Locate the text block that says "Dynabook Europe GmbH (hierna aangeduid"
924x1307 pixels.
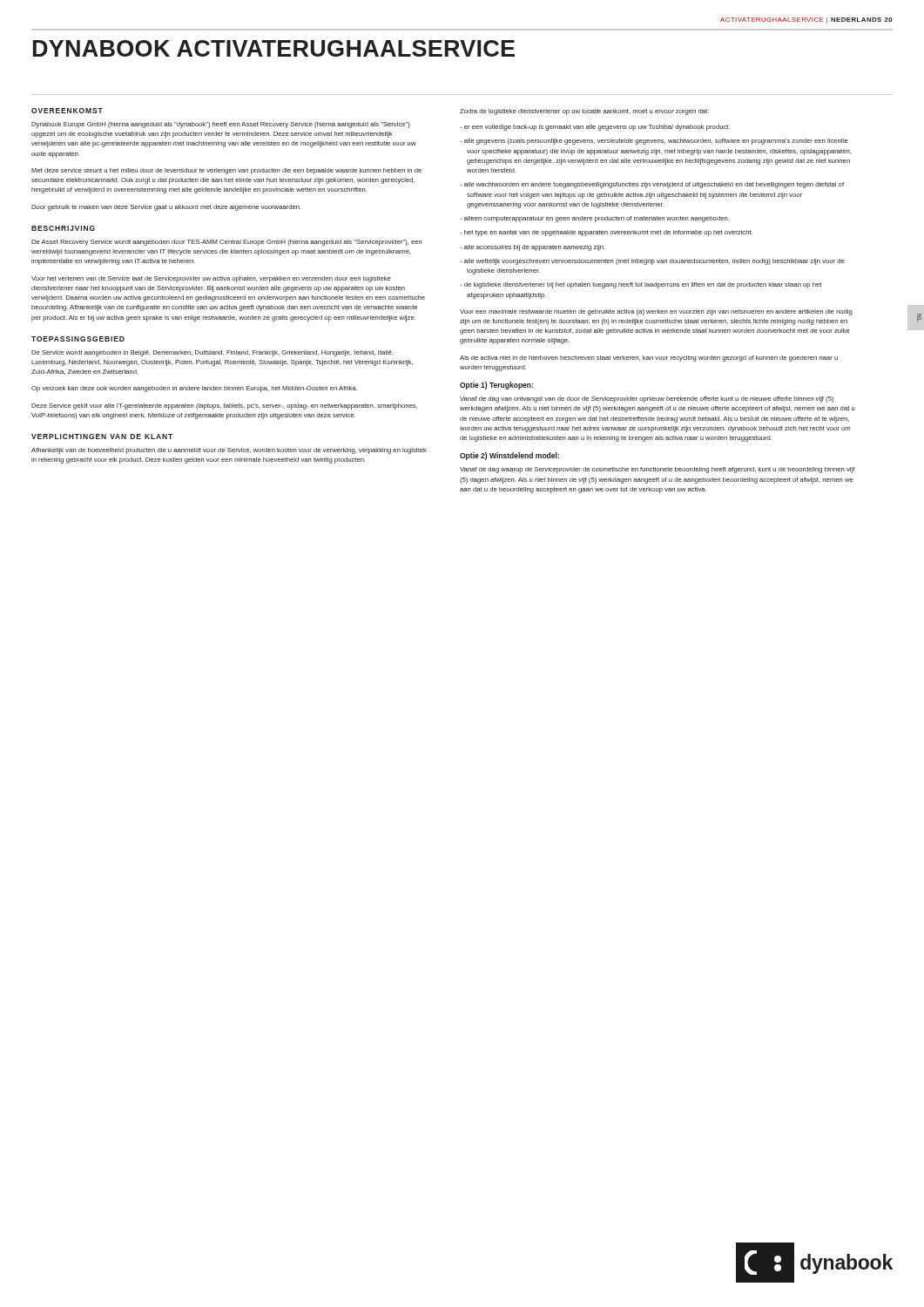[224, 139]
